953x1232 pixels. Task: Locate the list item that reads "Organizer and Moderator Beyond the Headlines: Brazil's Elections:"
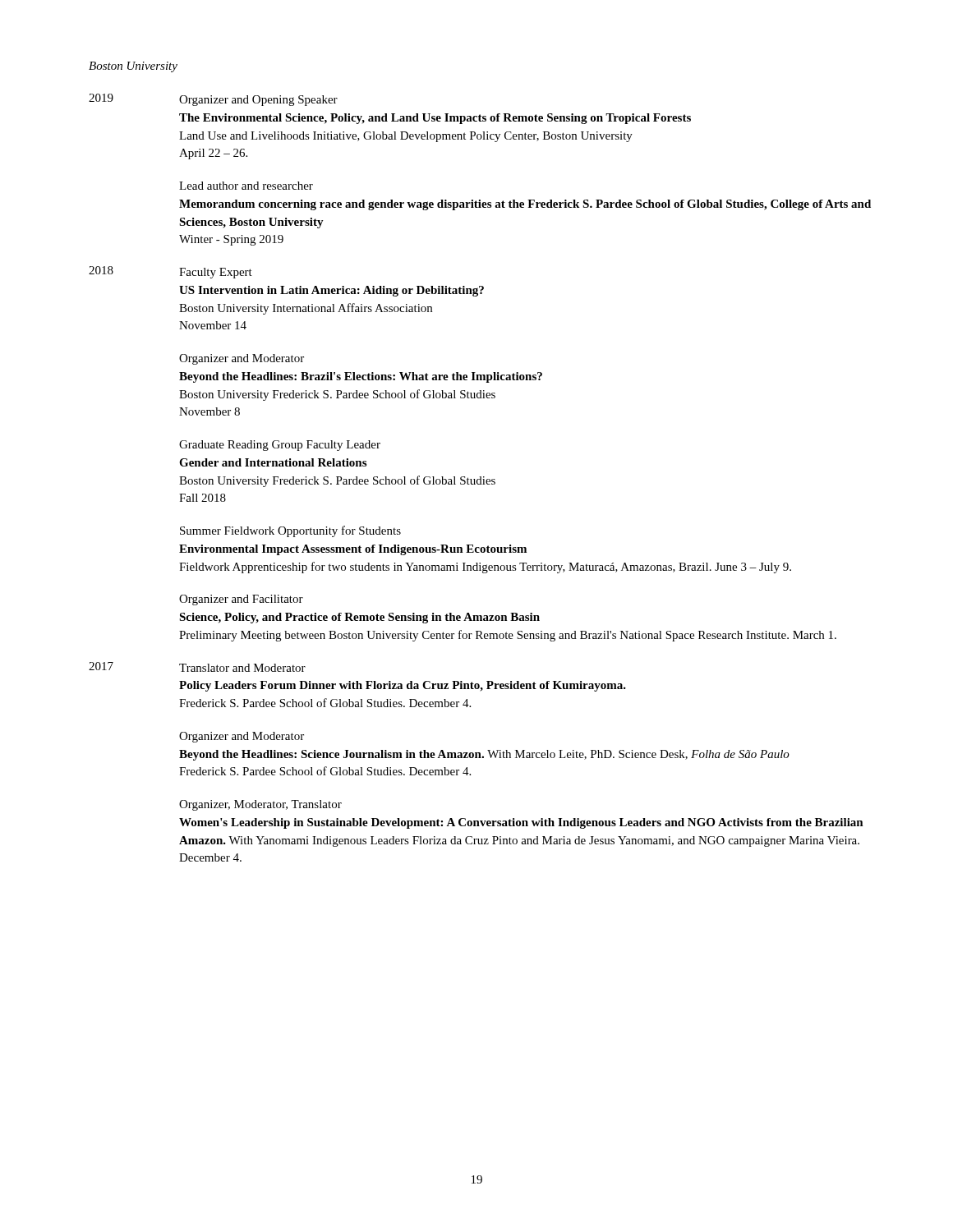point(528,386)
